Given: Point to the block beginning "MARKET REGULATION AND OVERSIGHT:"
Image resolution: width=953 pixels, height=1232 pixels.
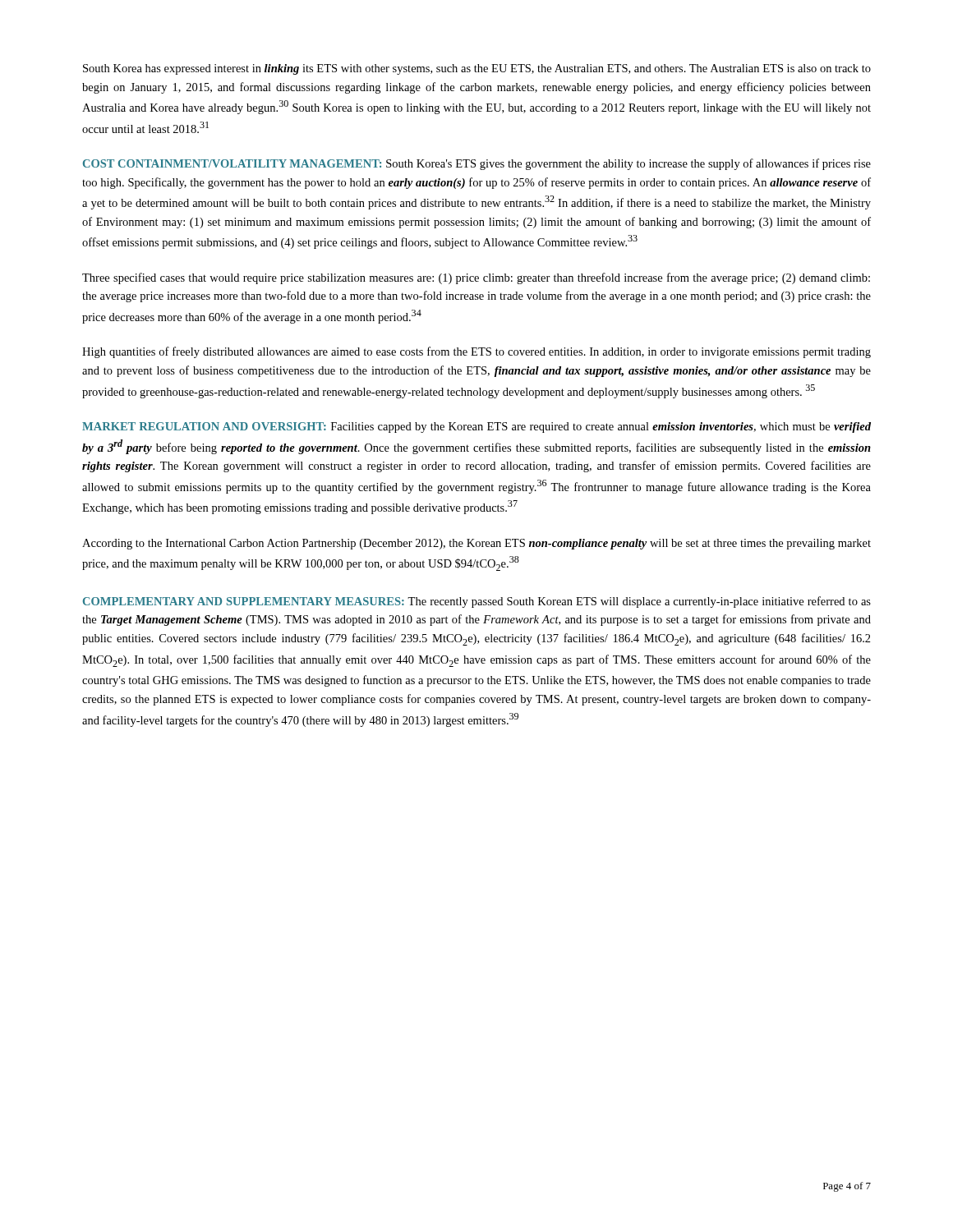Looking at the screenshot, I should point(476,467).
